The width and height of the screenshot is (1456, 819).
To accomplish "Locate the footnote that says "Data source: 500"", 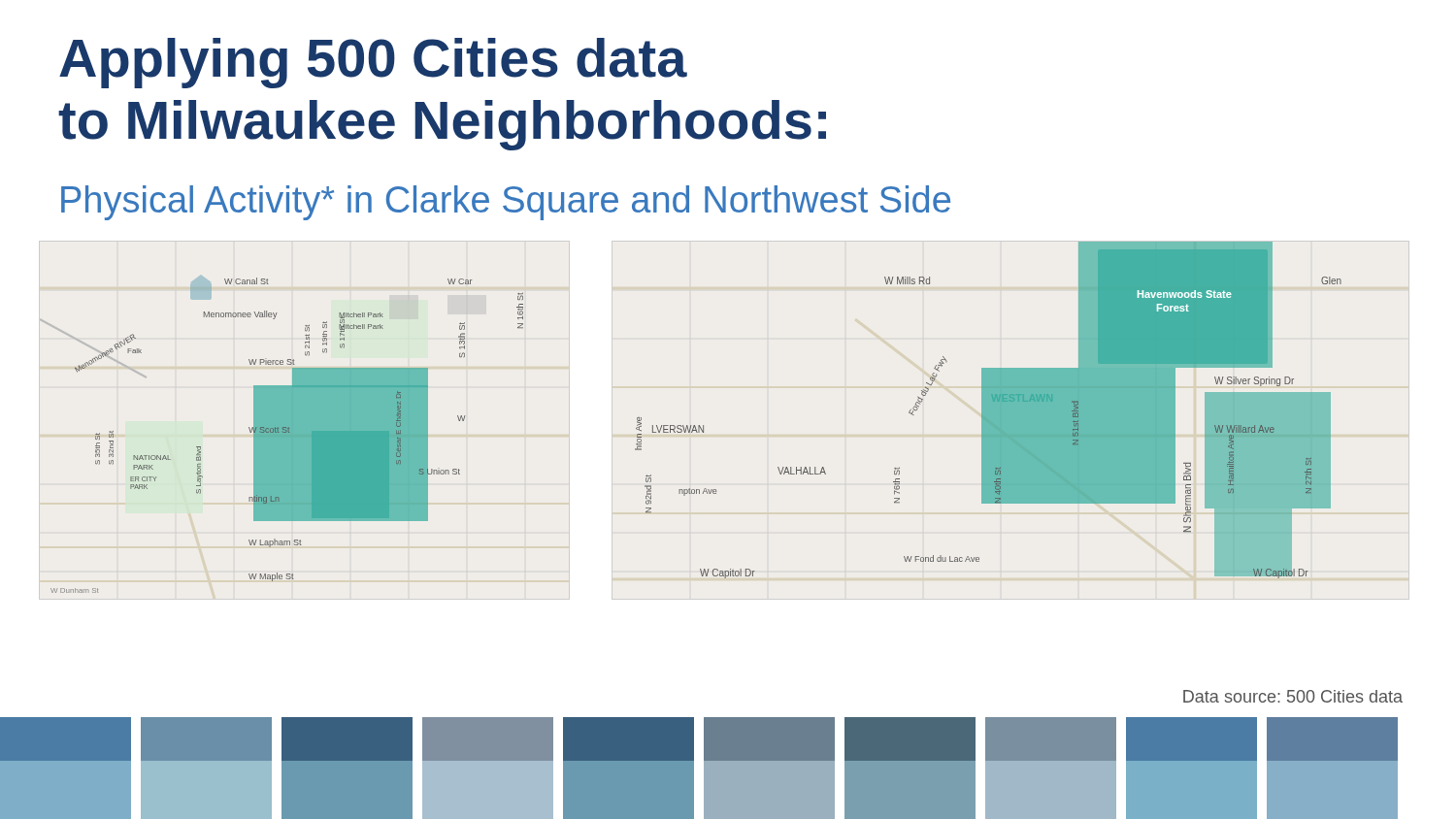I will click(x=1292, y=697).
